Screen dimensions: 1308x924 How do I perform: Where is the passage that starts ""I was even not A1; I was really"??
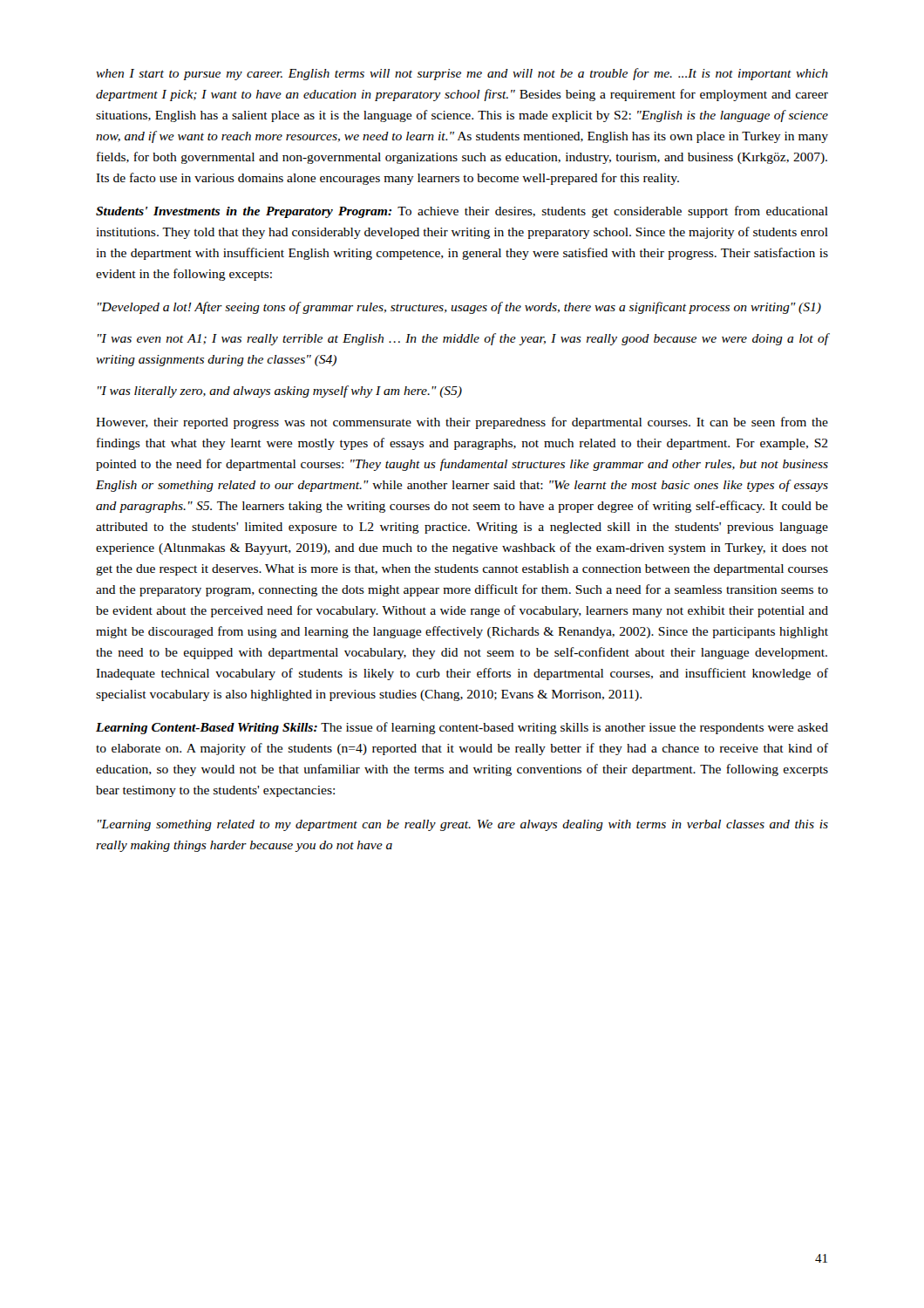462,349
